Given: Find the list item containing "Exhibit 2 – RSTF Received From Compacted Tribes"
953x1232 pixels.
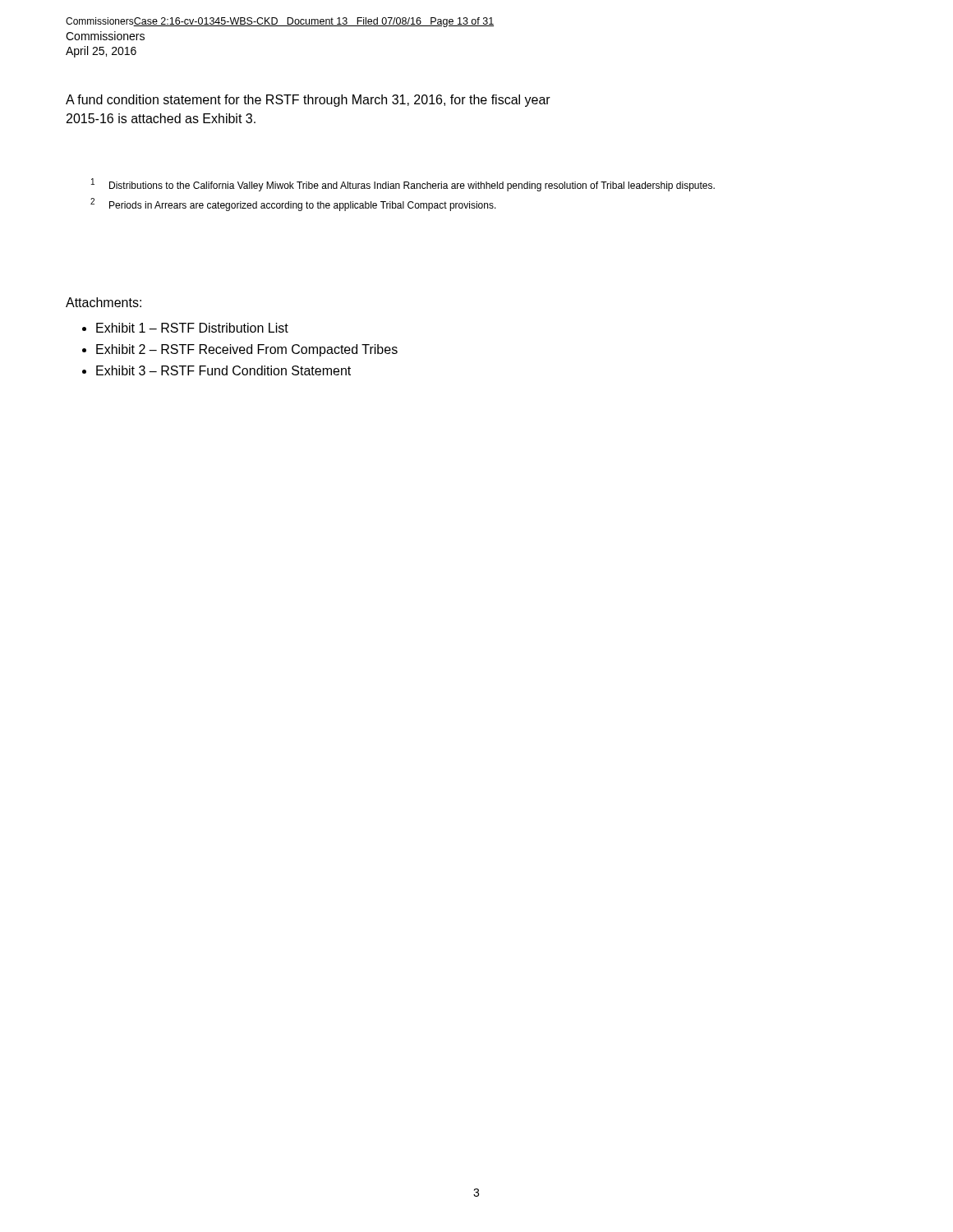Looking at the screenshot, I should pos(247,349).
